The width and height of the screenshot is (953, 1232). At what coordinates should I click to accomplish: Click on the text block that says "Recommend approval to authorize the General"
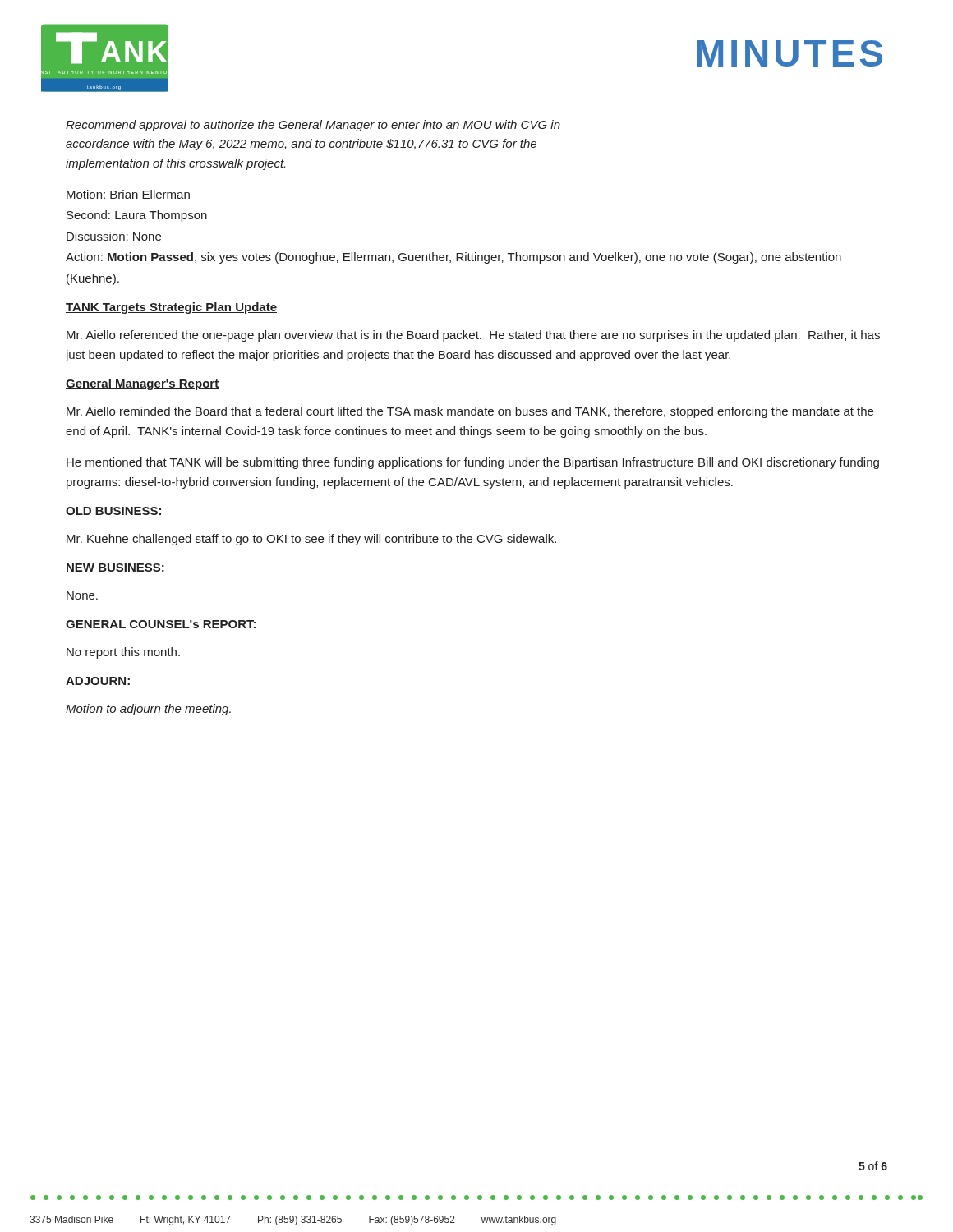[313, 144]
